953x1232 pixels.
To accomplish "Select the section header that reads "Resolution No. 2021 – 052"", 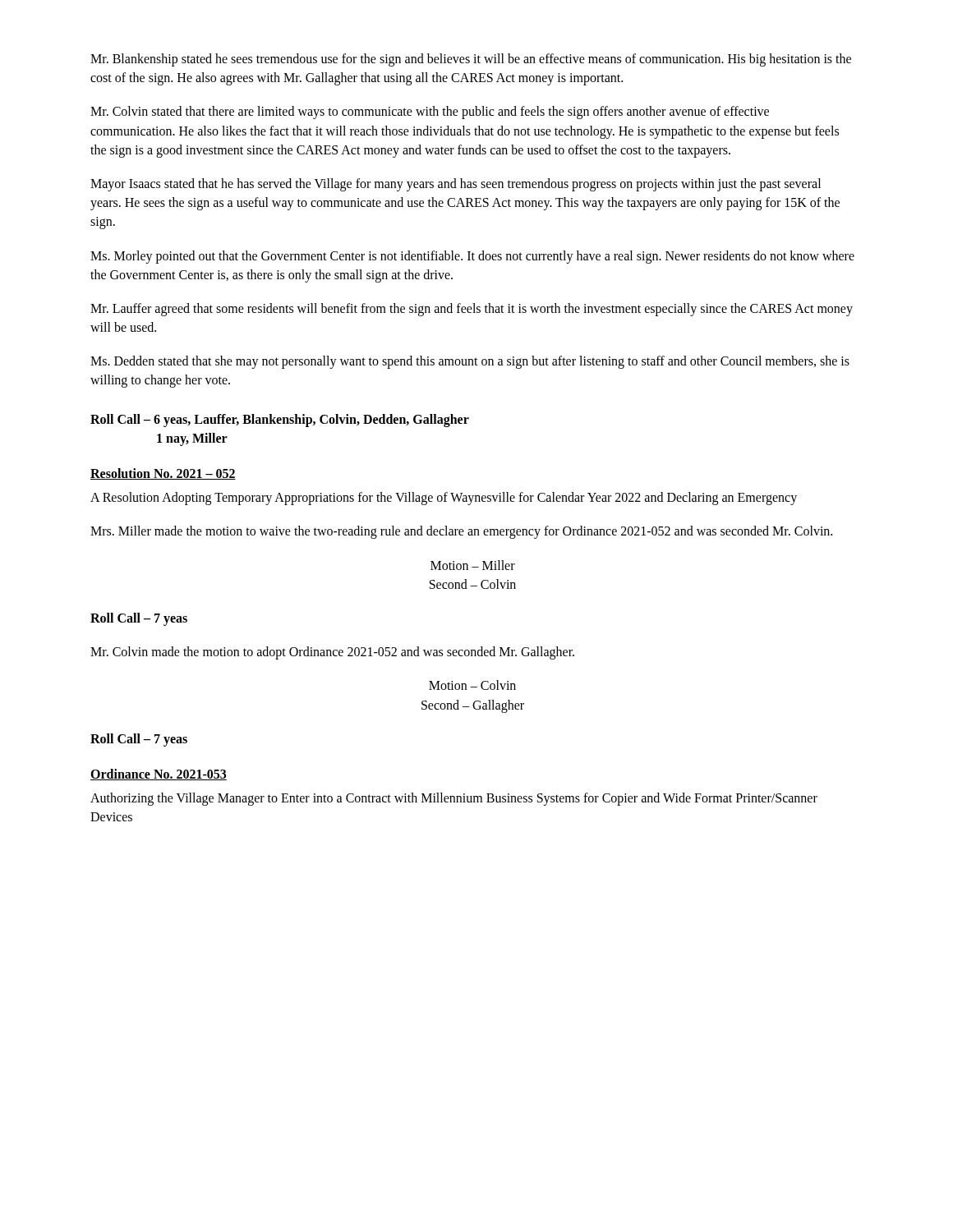I will pyautogui.click(x=163, y=474).
